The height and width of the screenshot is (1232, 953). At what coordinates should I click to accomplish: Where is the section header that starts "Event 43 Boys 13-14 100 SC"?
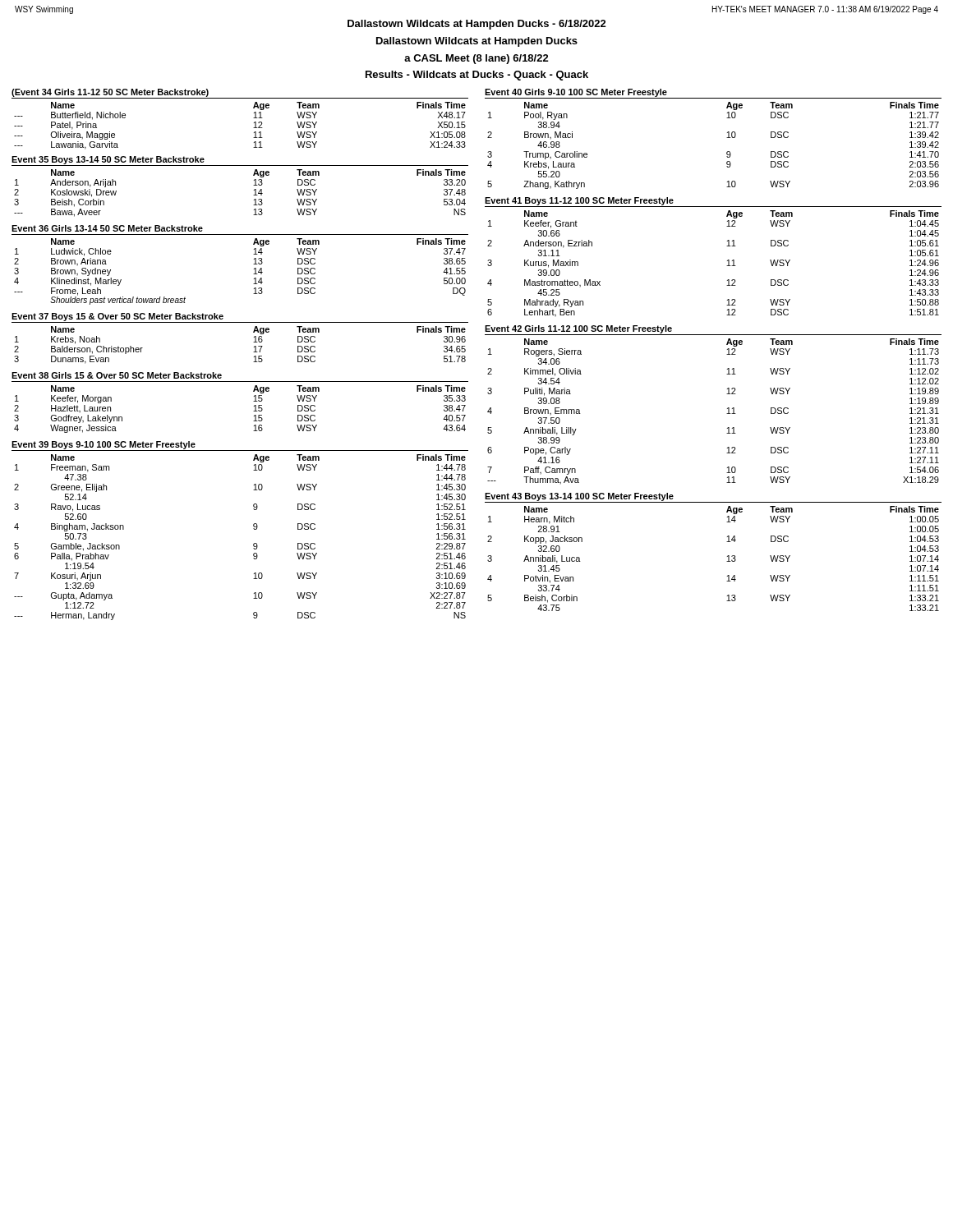point(579,496)
